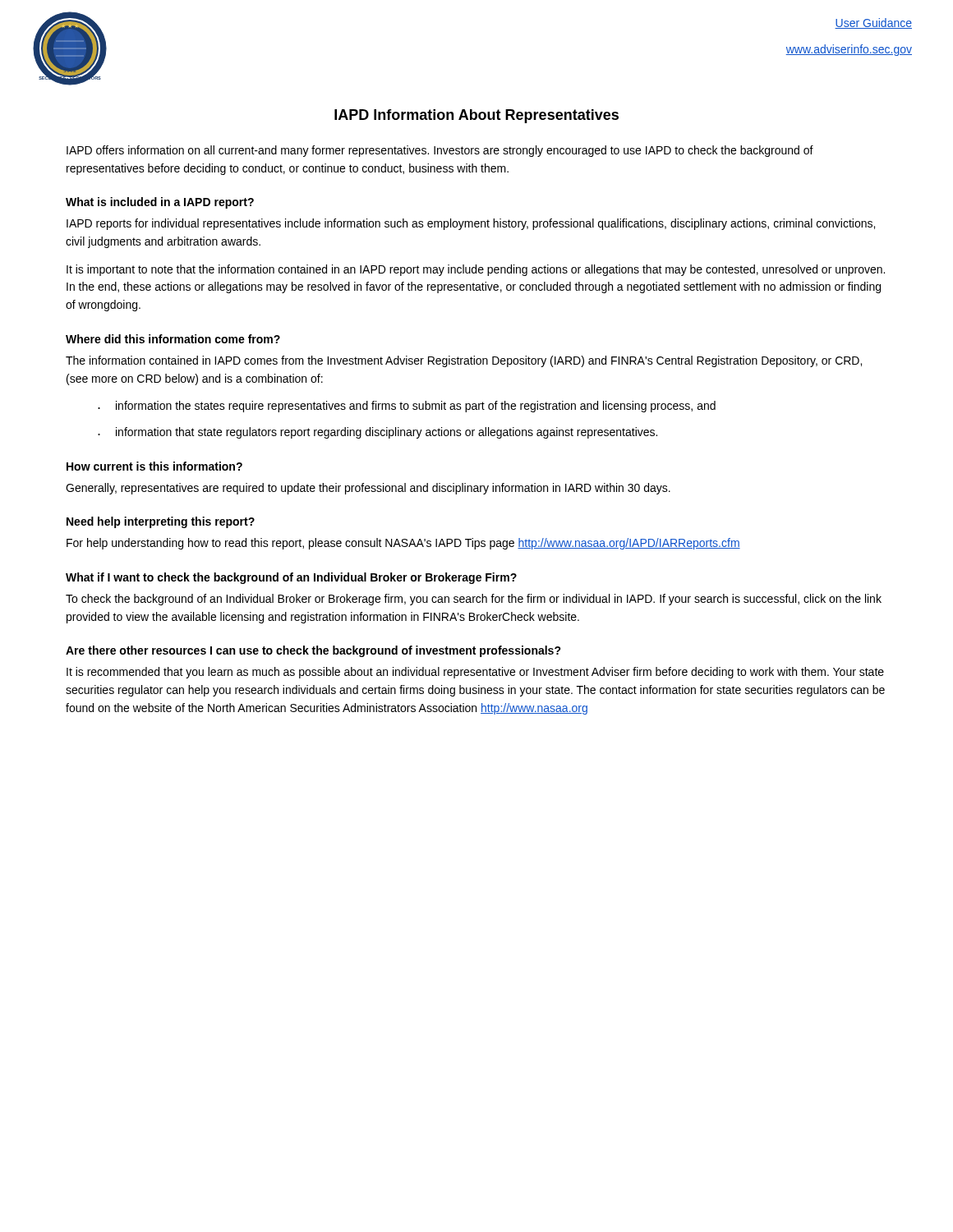Point to the block beginning "It is recommended that you"
Image resolution: width=953 pixels, height=1232 pixels.
pyautogui.click(x=475, y=690)
